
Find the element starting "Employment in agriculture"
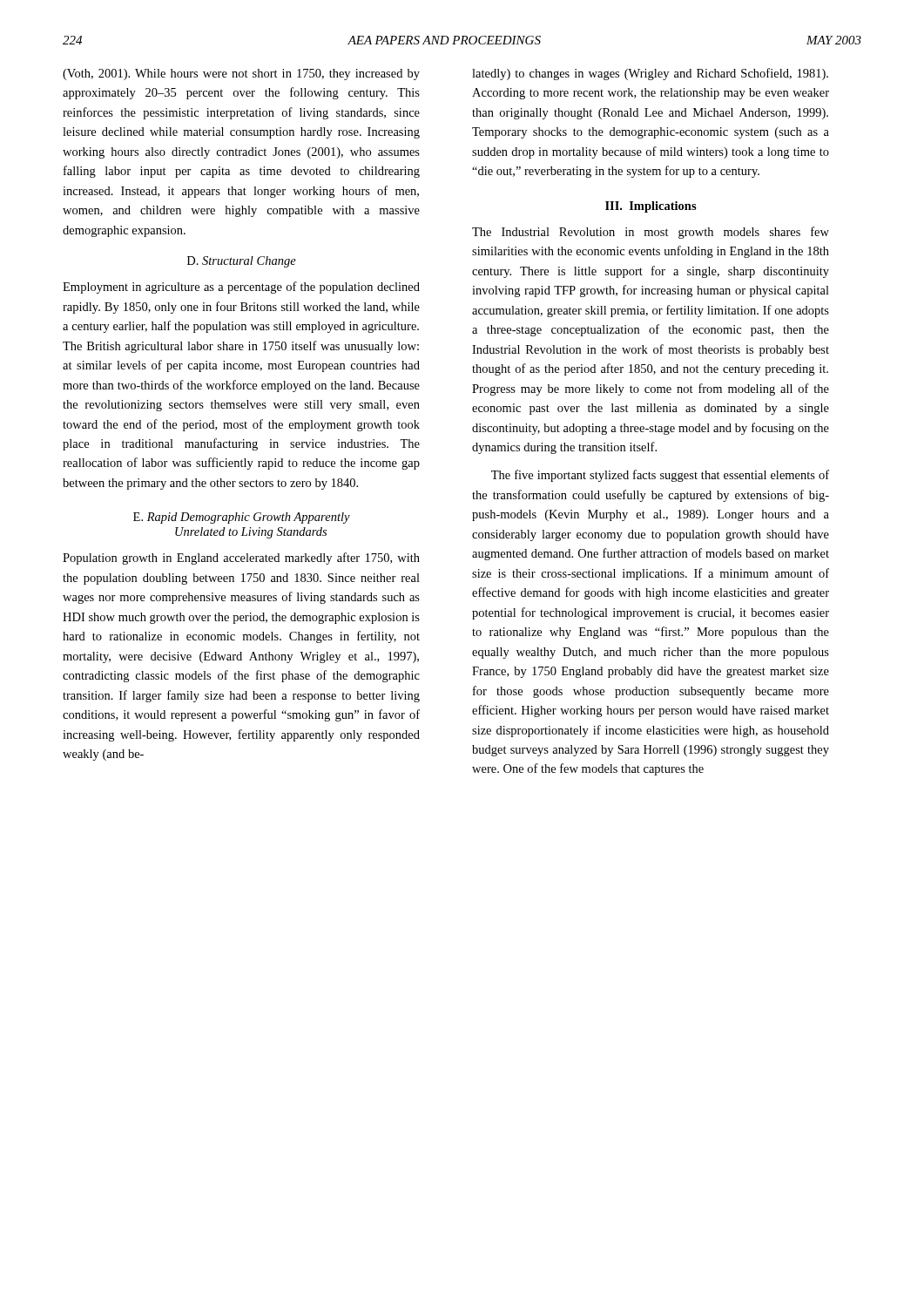click(x=241, y=385)
